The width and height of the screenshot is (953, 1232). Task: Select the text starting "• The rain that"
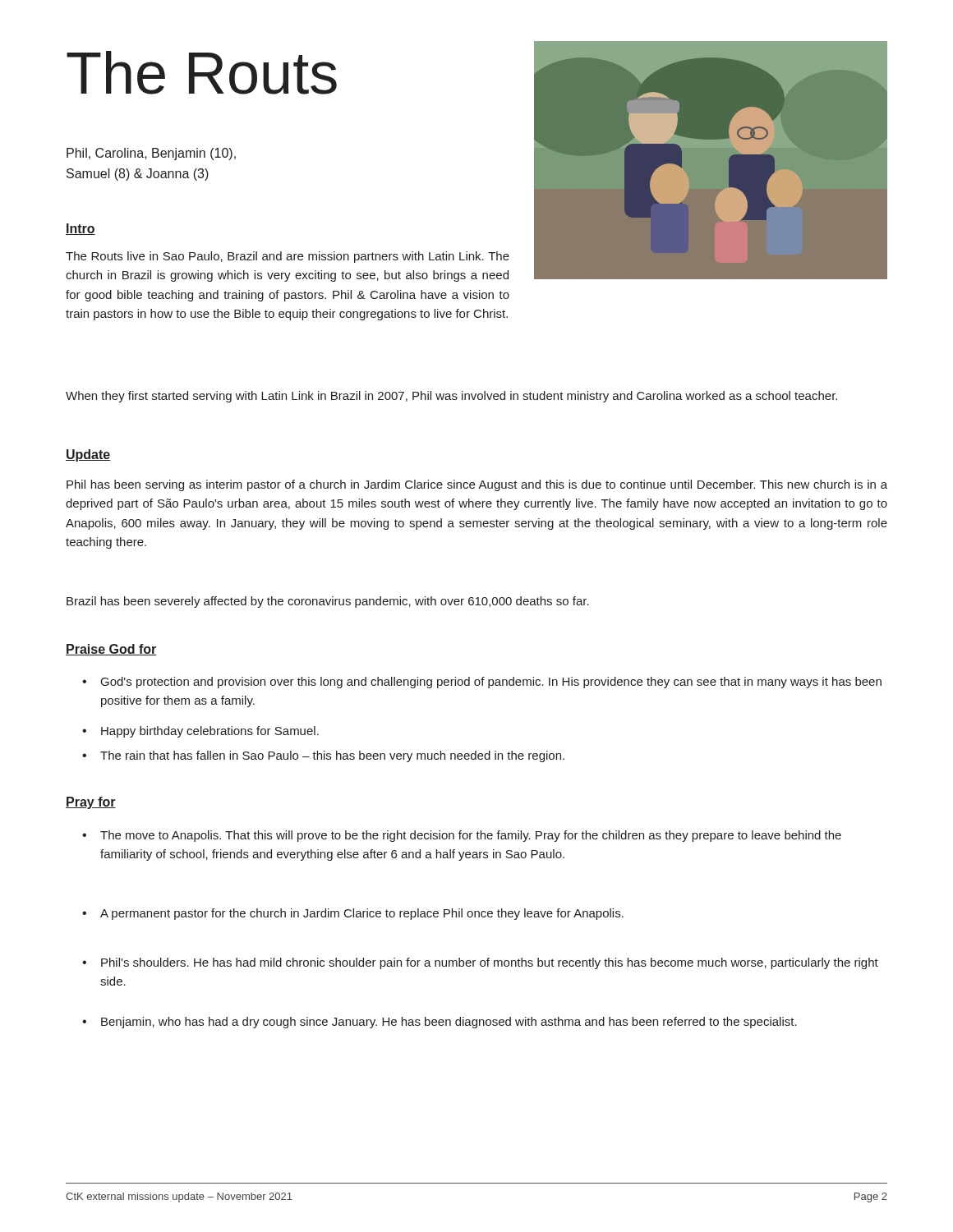316,756
